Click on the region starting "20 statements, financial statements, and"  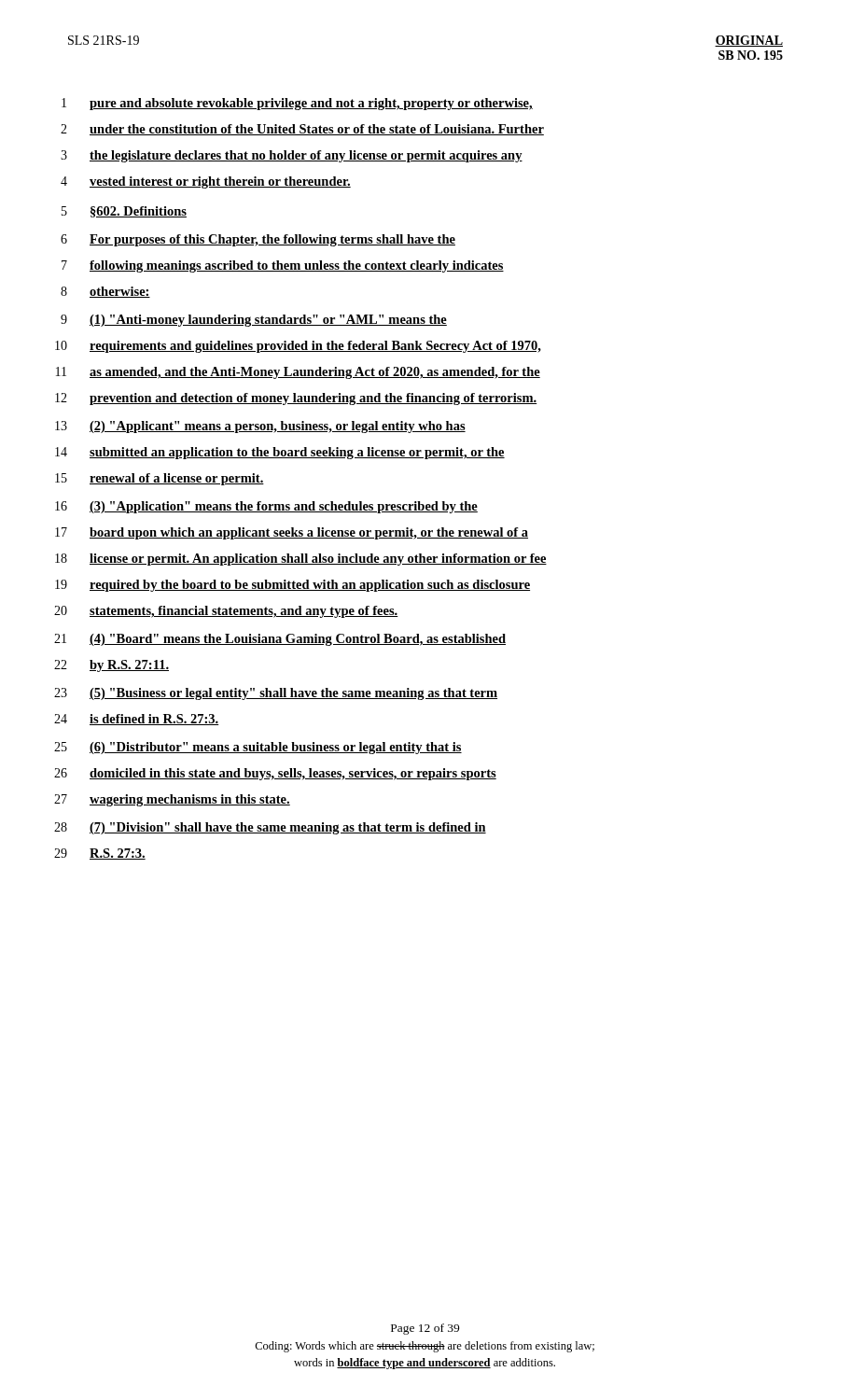[226, 612]
